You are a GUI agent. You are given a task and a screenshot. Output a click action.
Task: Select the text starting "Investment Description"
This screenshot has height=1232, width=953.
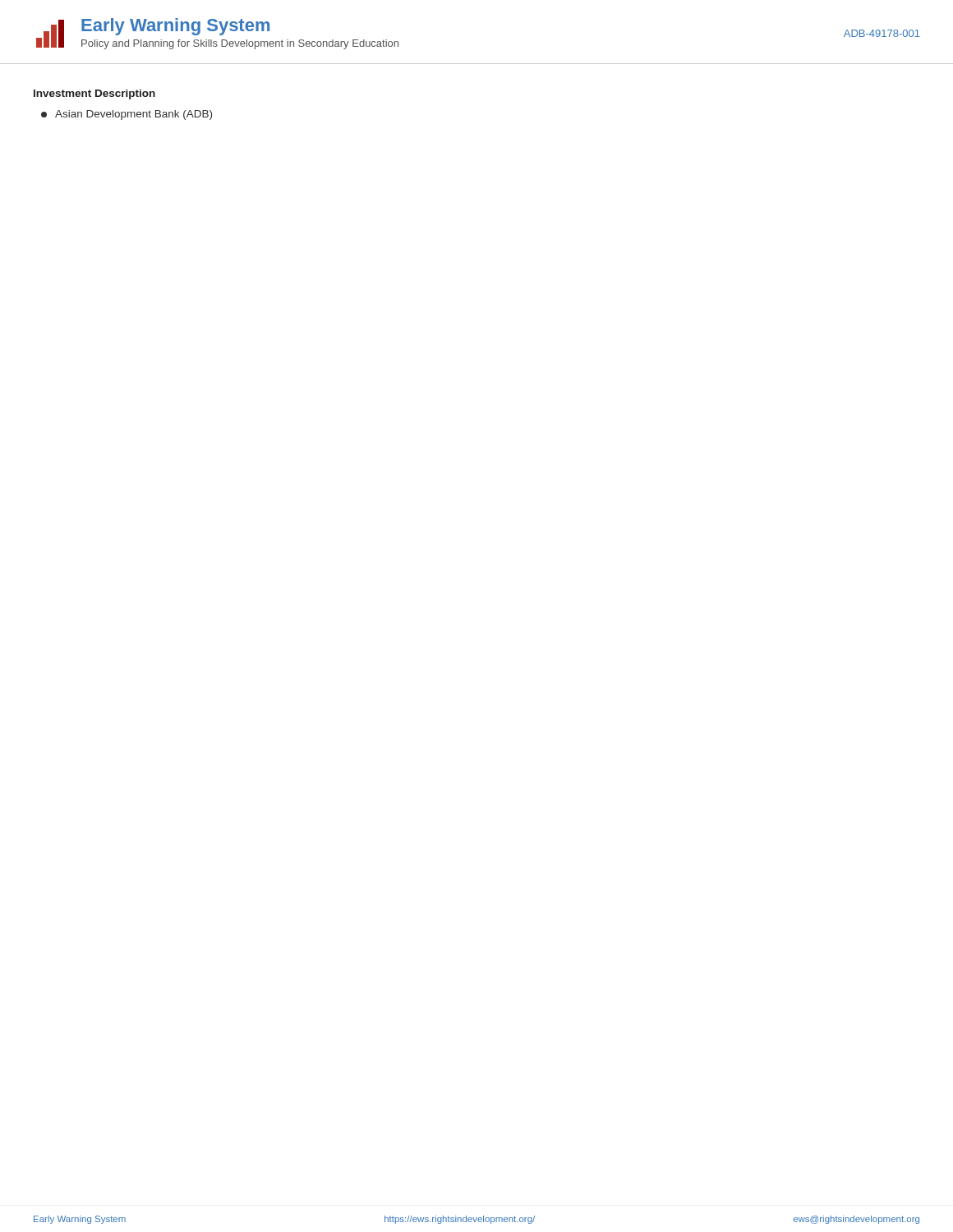tap(94, 93)
